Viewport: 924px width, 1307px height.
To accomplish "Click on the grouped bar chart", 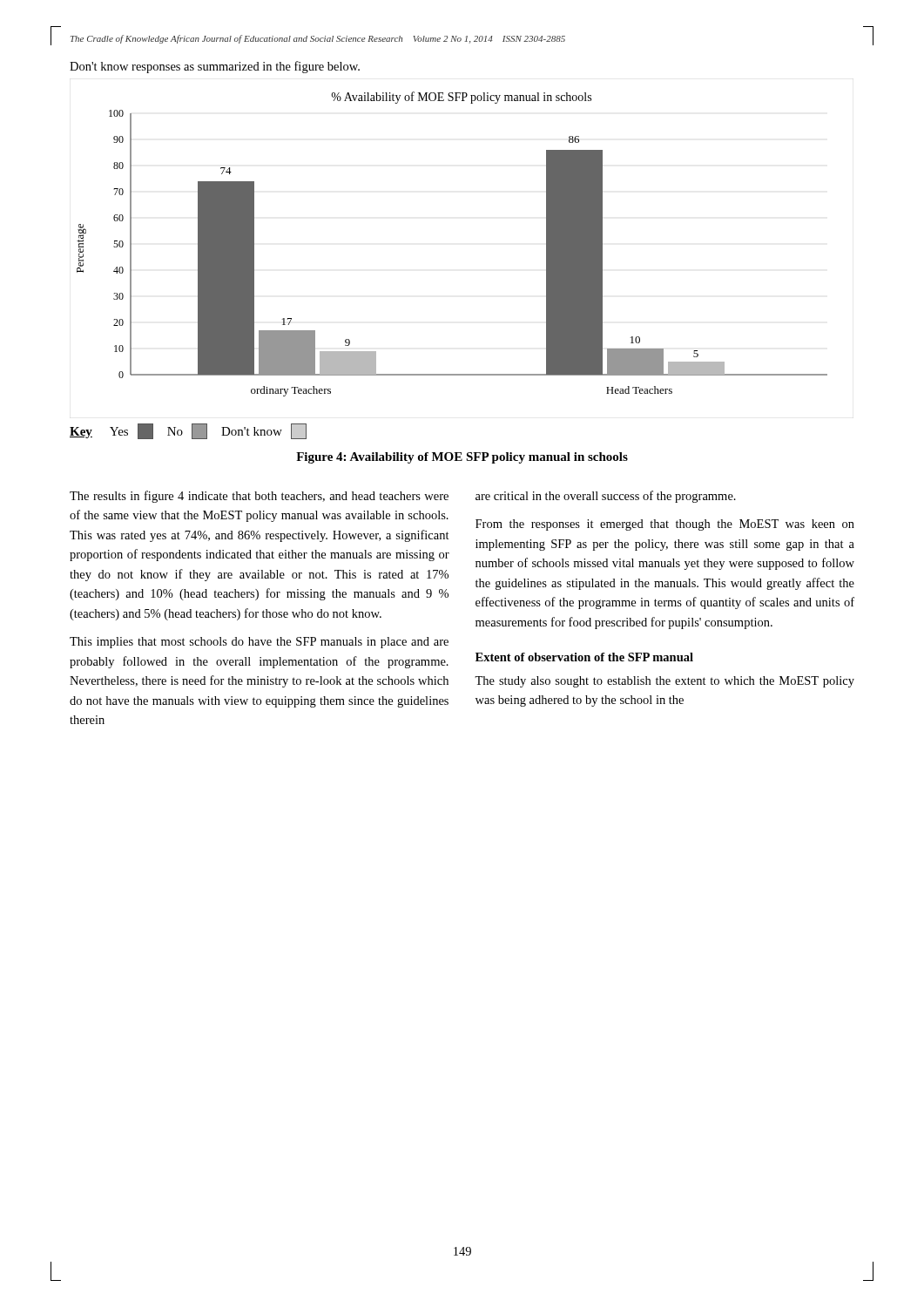I will 462,248.
